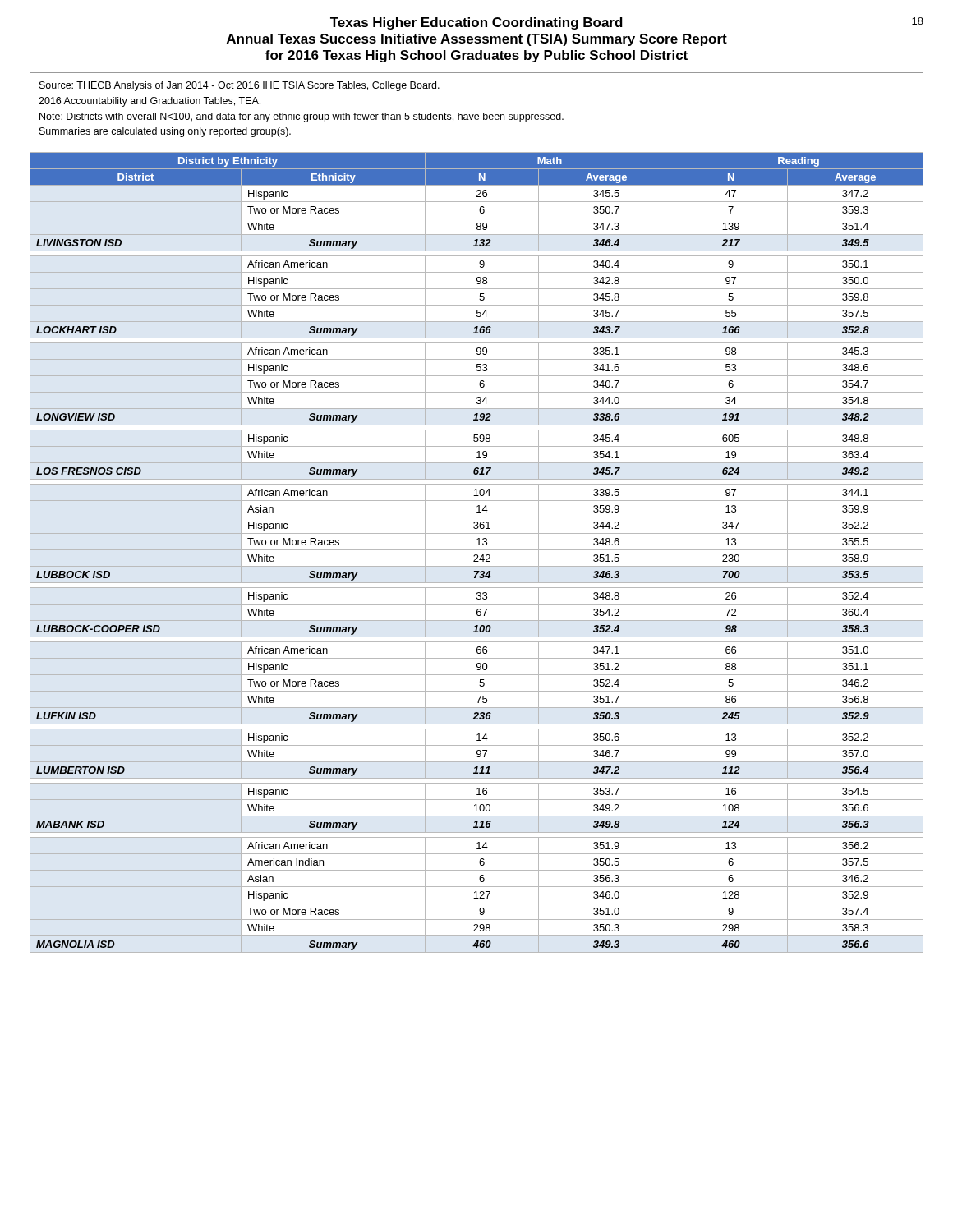The height and width of the screenshot is (1232, 953).
Task: Locate the block of text that opens with "Source: THECB Analysis"
Action: (301, 109)
